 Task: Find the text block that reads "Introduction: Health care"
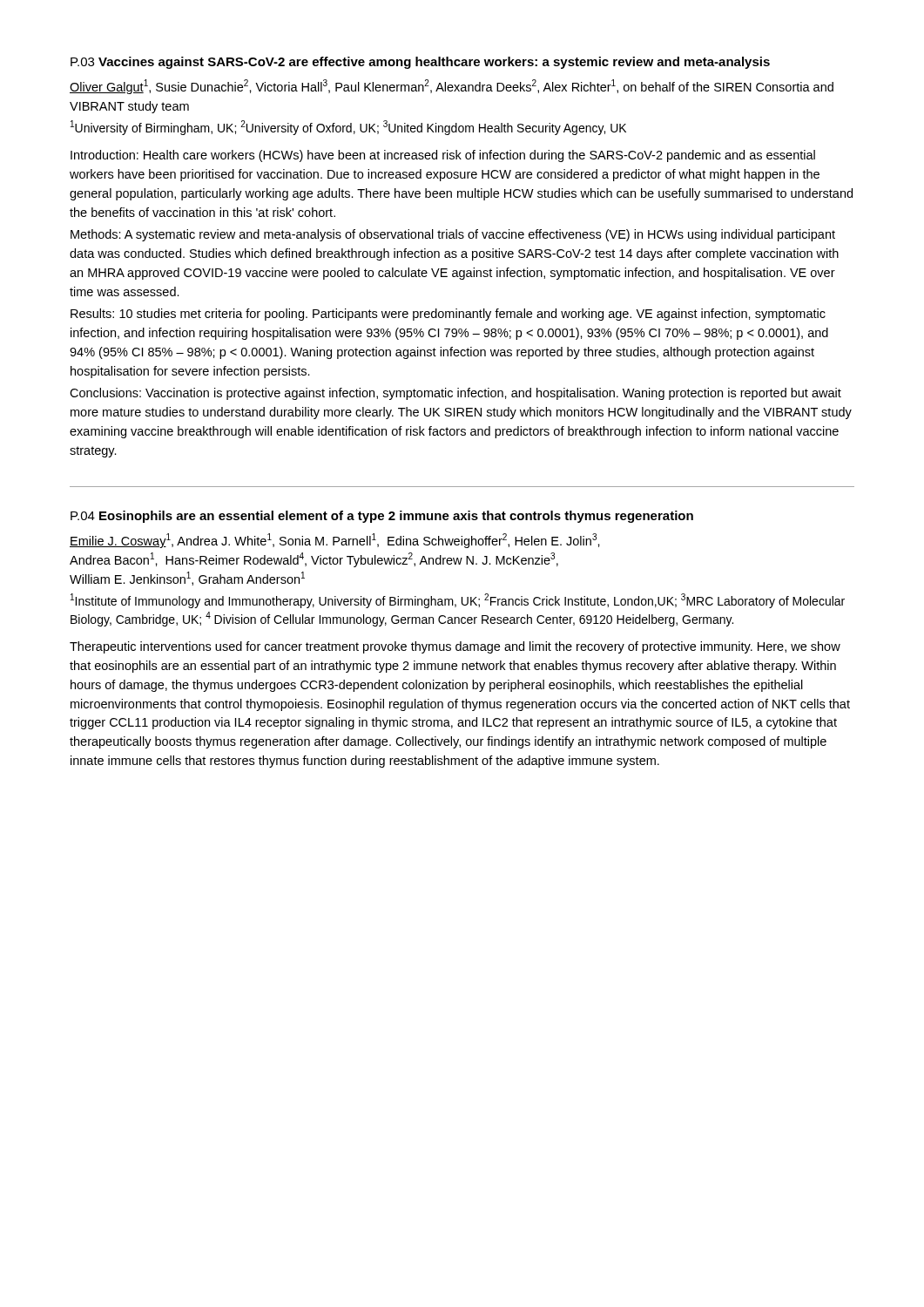(x=462, y=184)
